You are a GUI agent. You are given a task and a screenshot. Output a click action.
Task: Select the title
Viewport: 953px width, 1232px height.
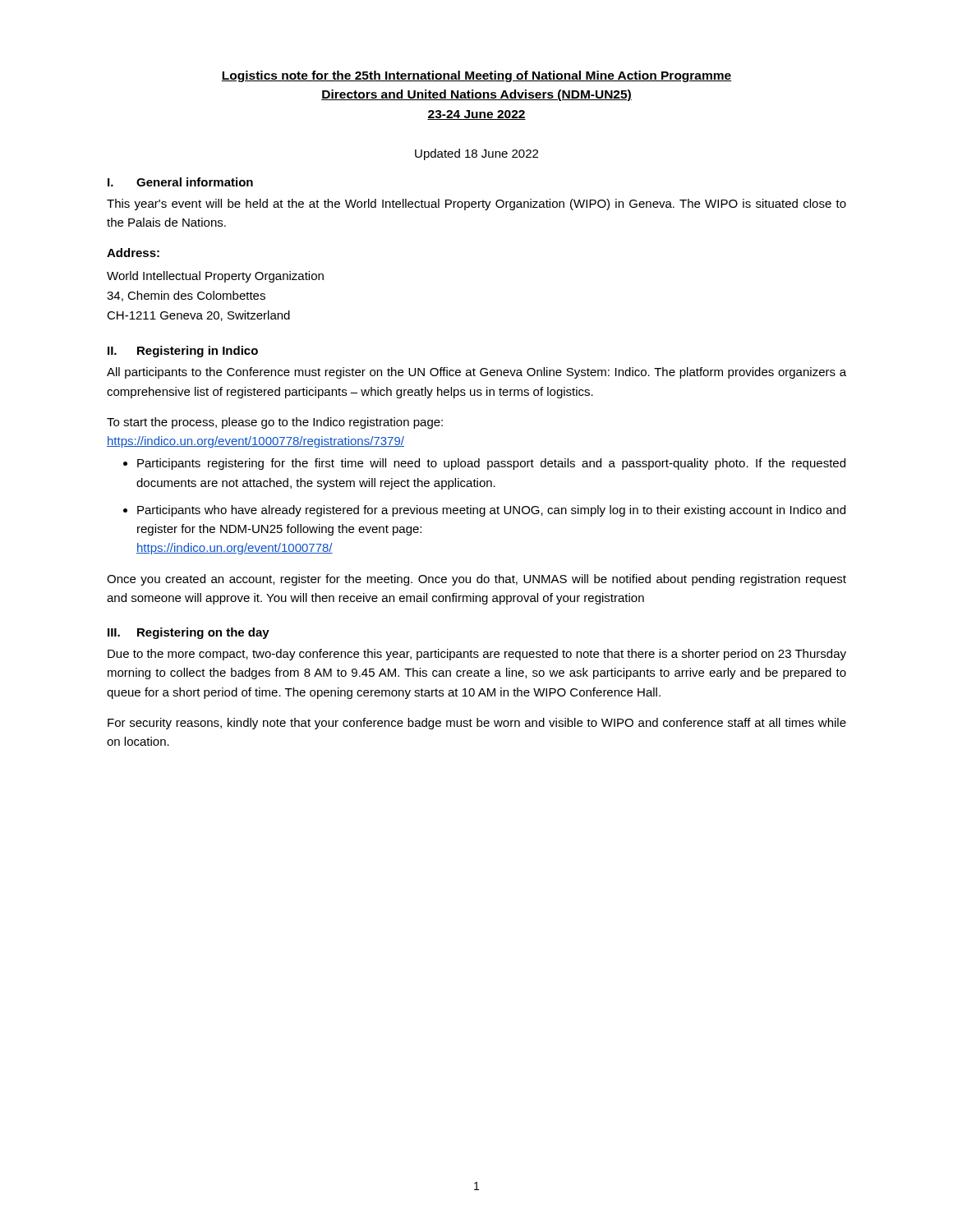(476, 94)
